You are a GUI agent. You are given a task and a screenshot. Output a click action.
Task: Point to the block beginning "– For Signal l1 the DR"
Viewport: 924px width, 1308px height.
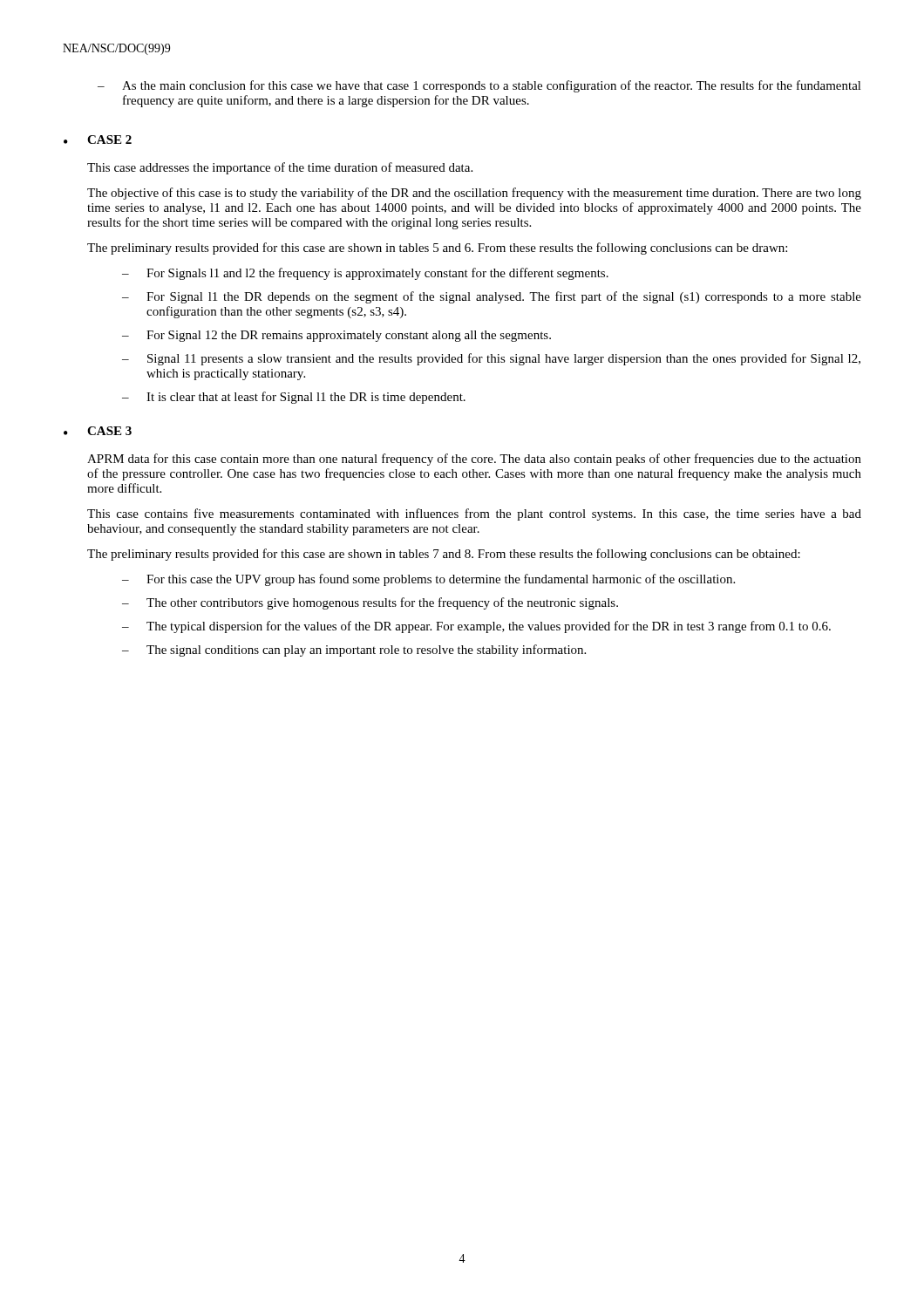coord(492,304)
